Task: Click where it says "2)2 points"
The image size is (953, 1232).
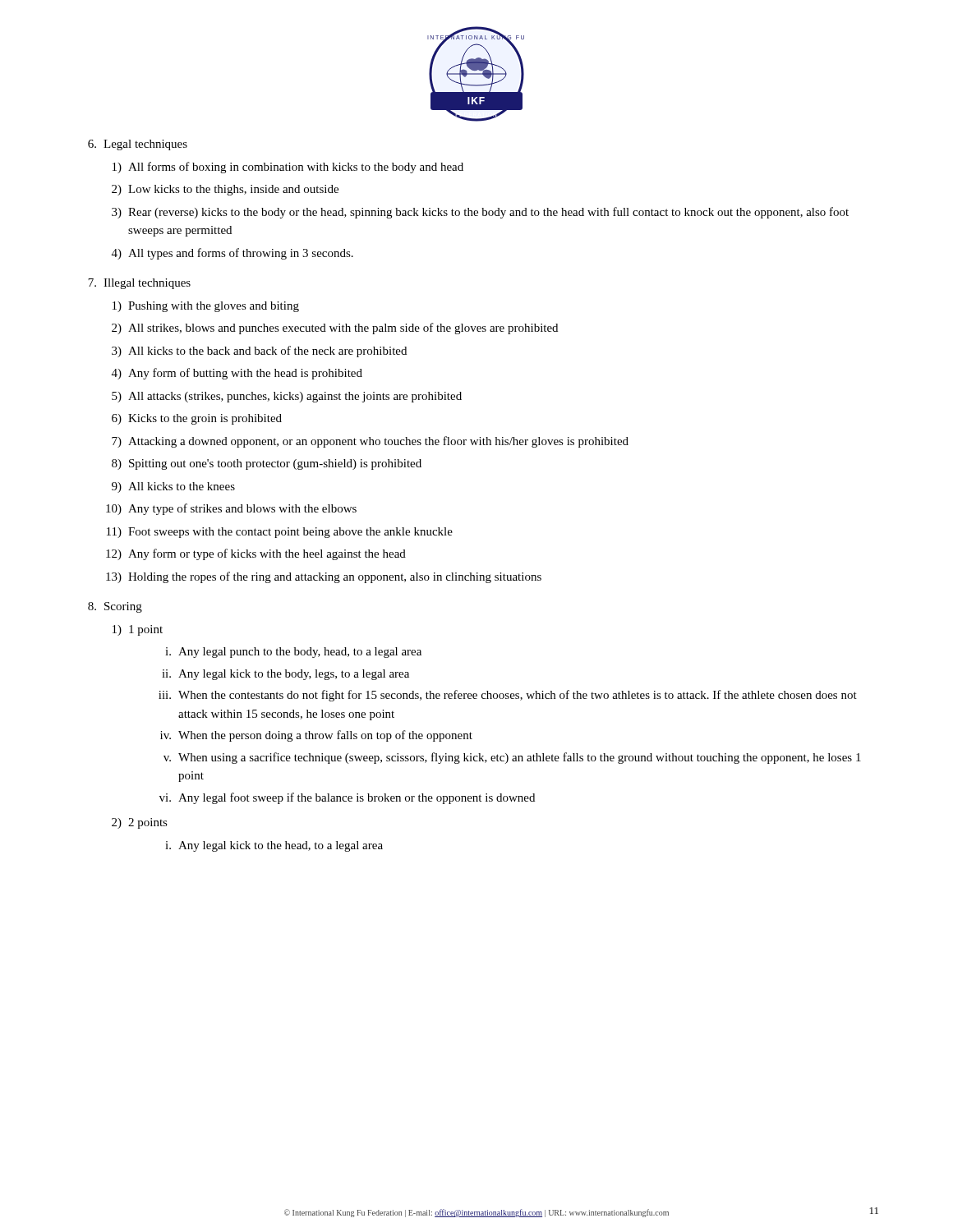Action: tap(140, 823)
